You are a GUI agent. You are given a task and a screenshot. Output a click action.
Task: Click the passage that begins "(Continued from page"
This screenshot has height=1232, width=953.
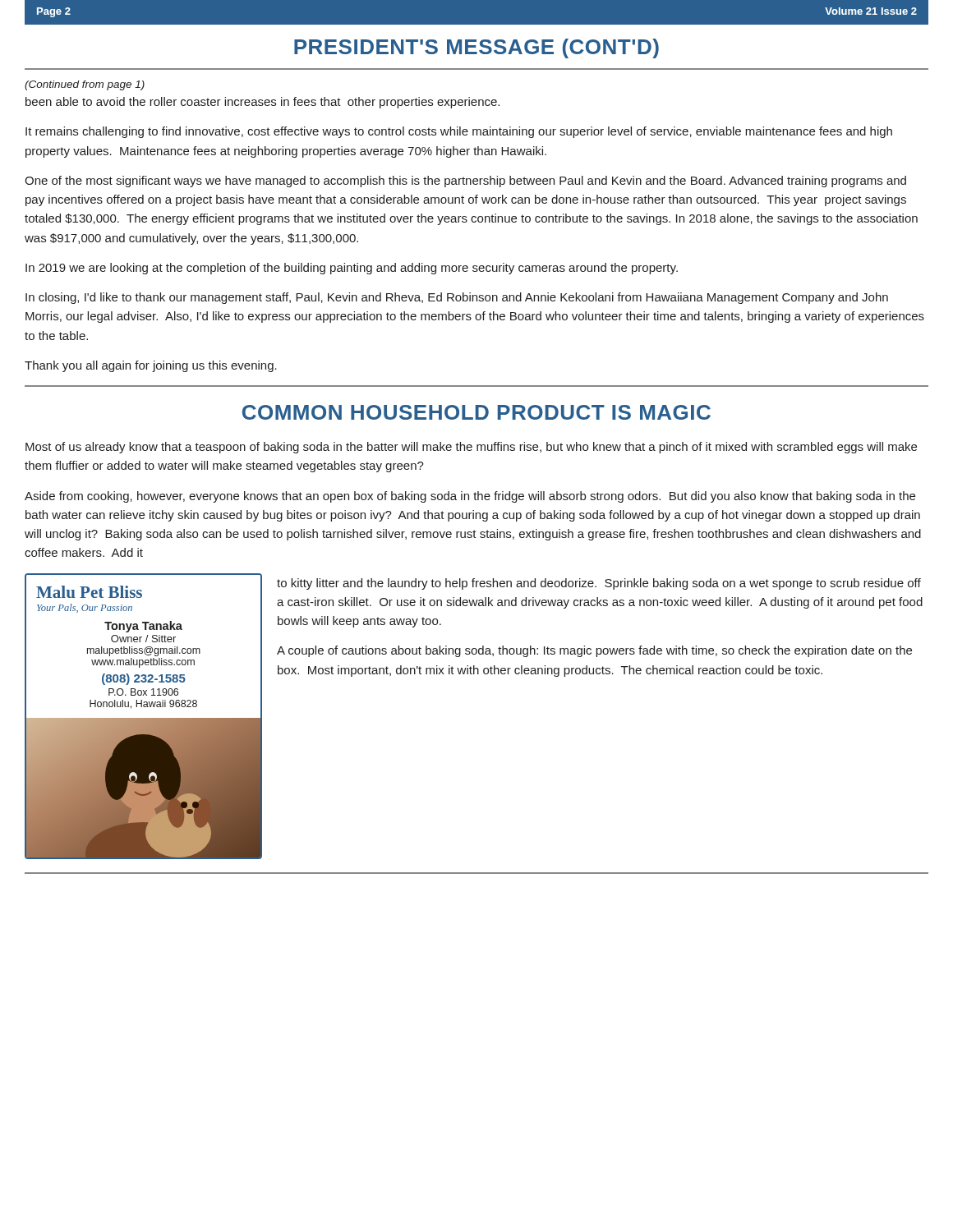click(476, 95)
